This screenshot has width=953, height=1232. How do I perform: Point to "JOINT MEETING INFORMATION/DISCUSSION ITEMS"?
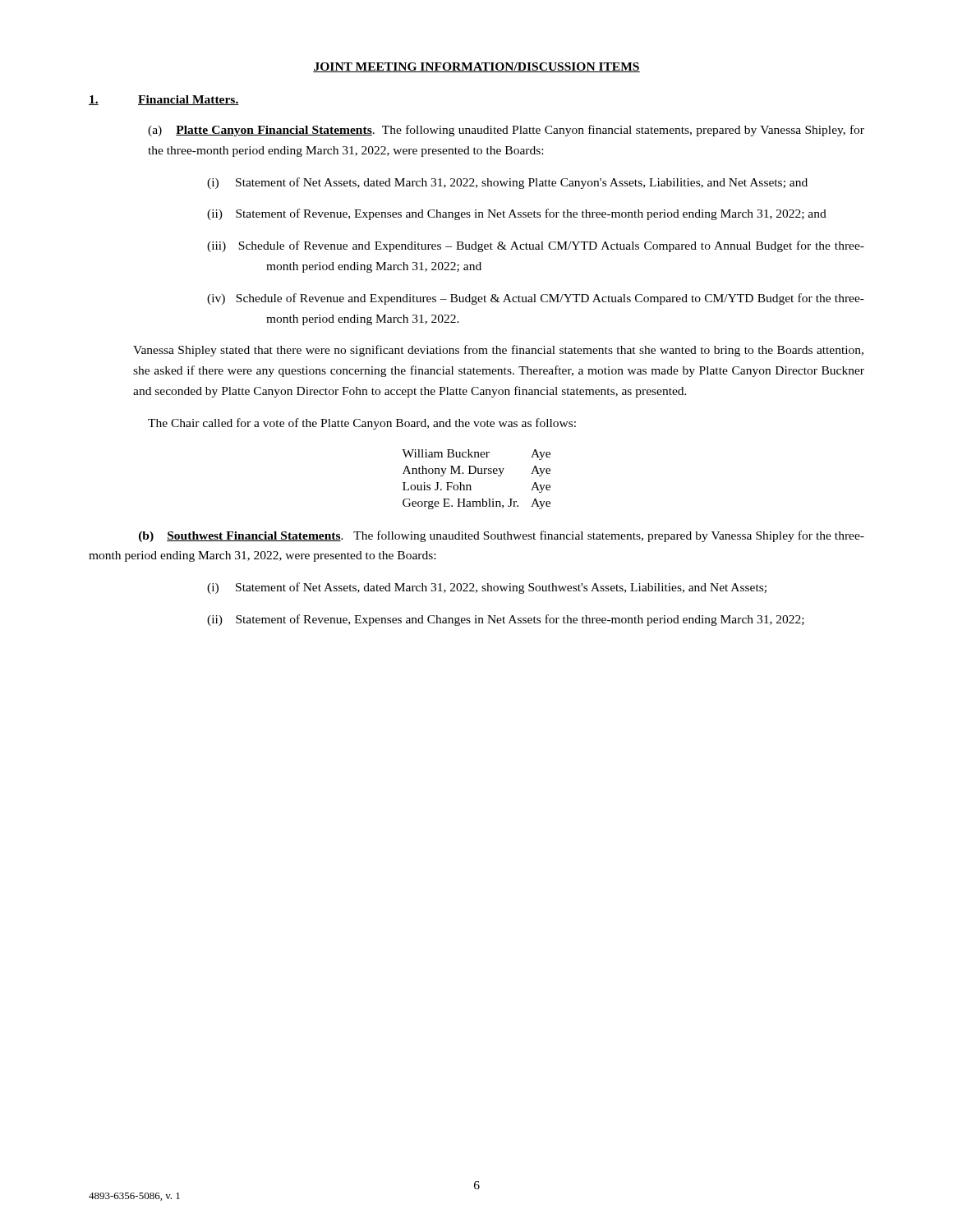coord(476,66)
